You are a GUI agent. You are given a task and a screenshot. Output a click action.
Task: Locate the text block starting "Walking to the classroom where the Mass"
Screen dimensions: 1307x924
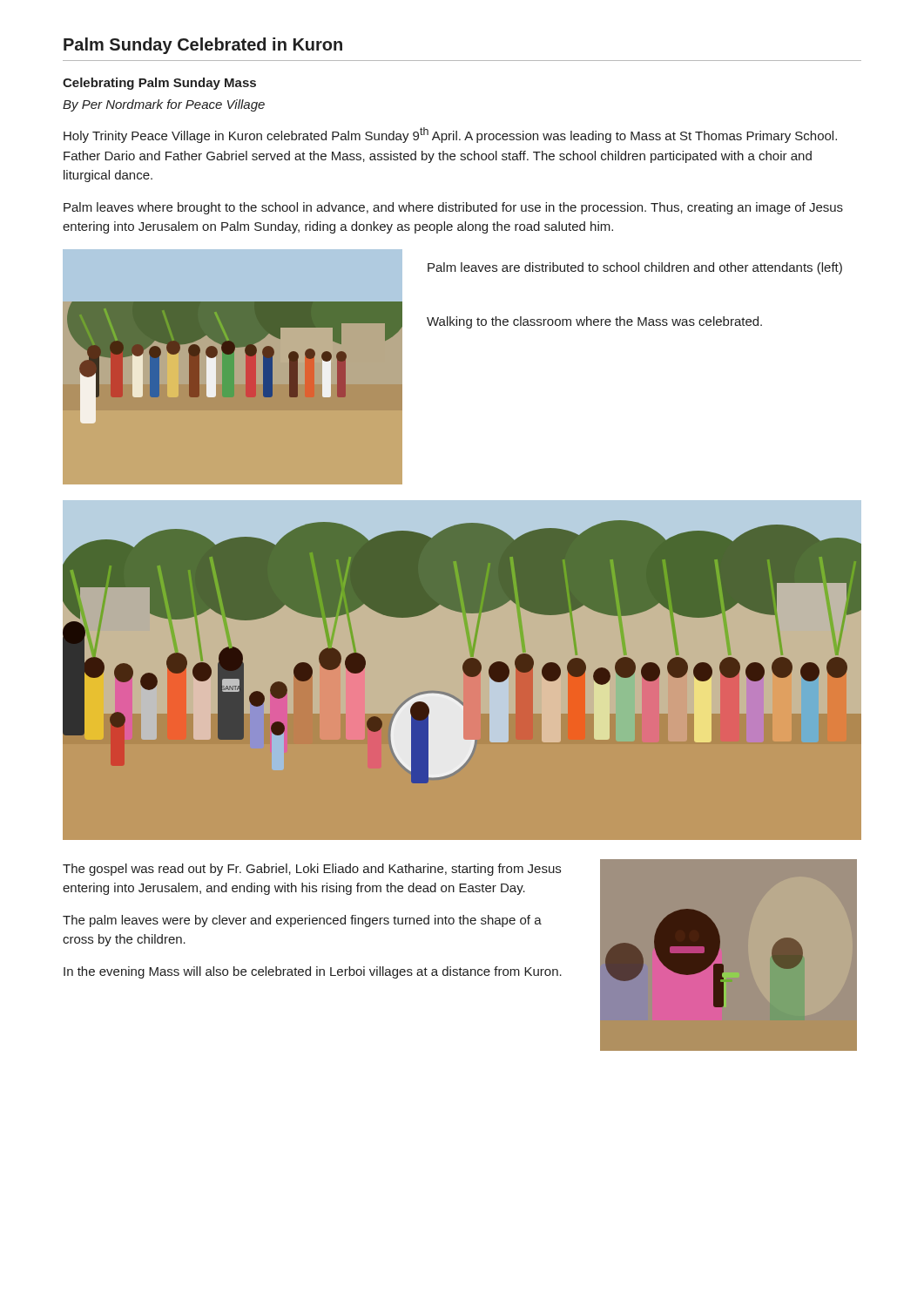(x=595, y=321)
